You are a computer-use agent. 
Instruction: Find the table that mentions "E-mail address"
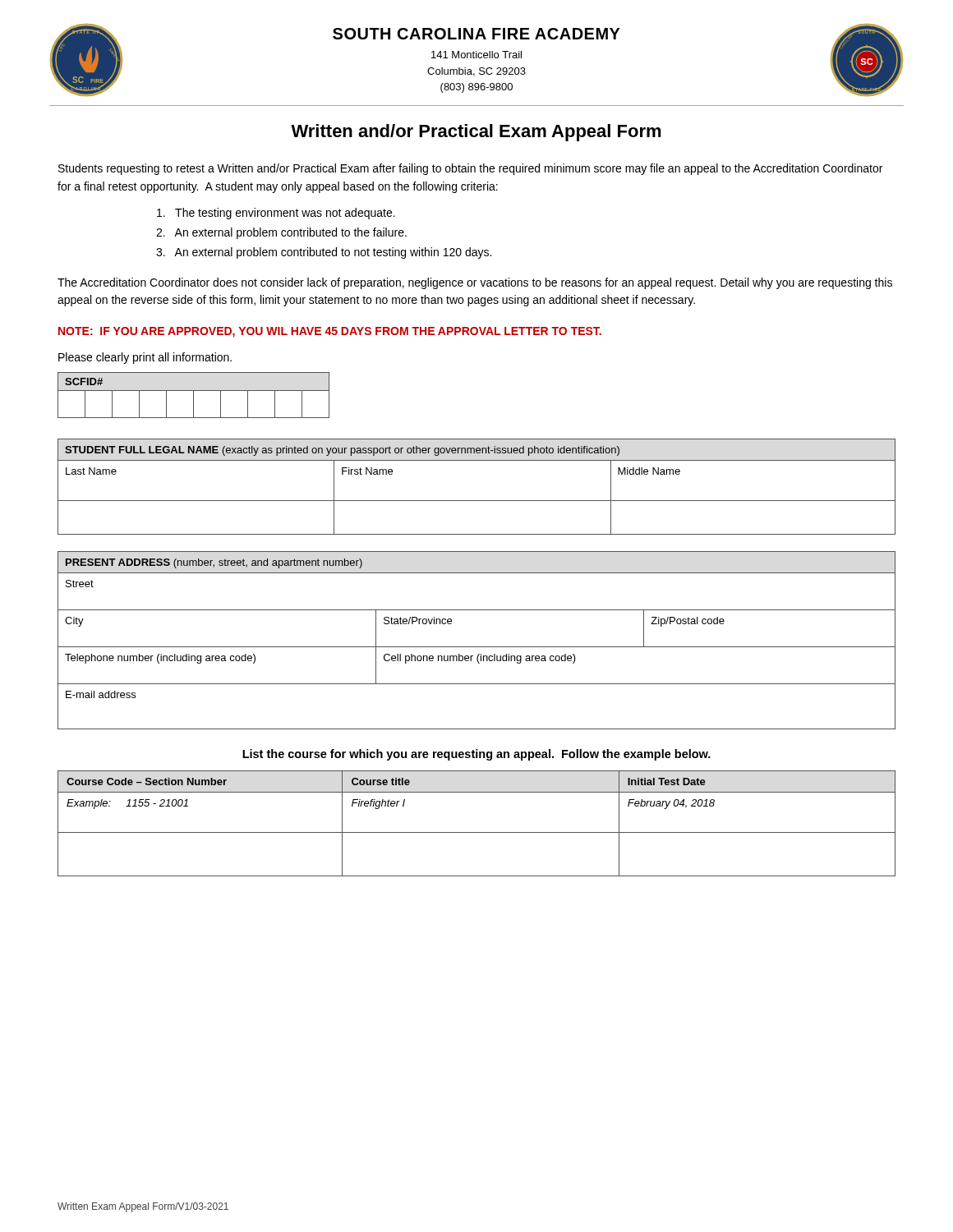pos(476,640)
